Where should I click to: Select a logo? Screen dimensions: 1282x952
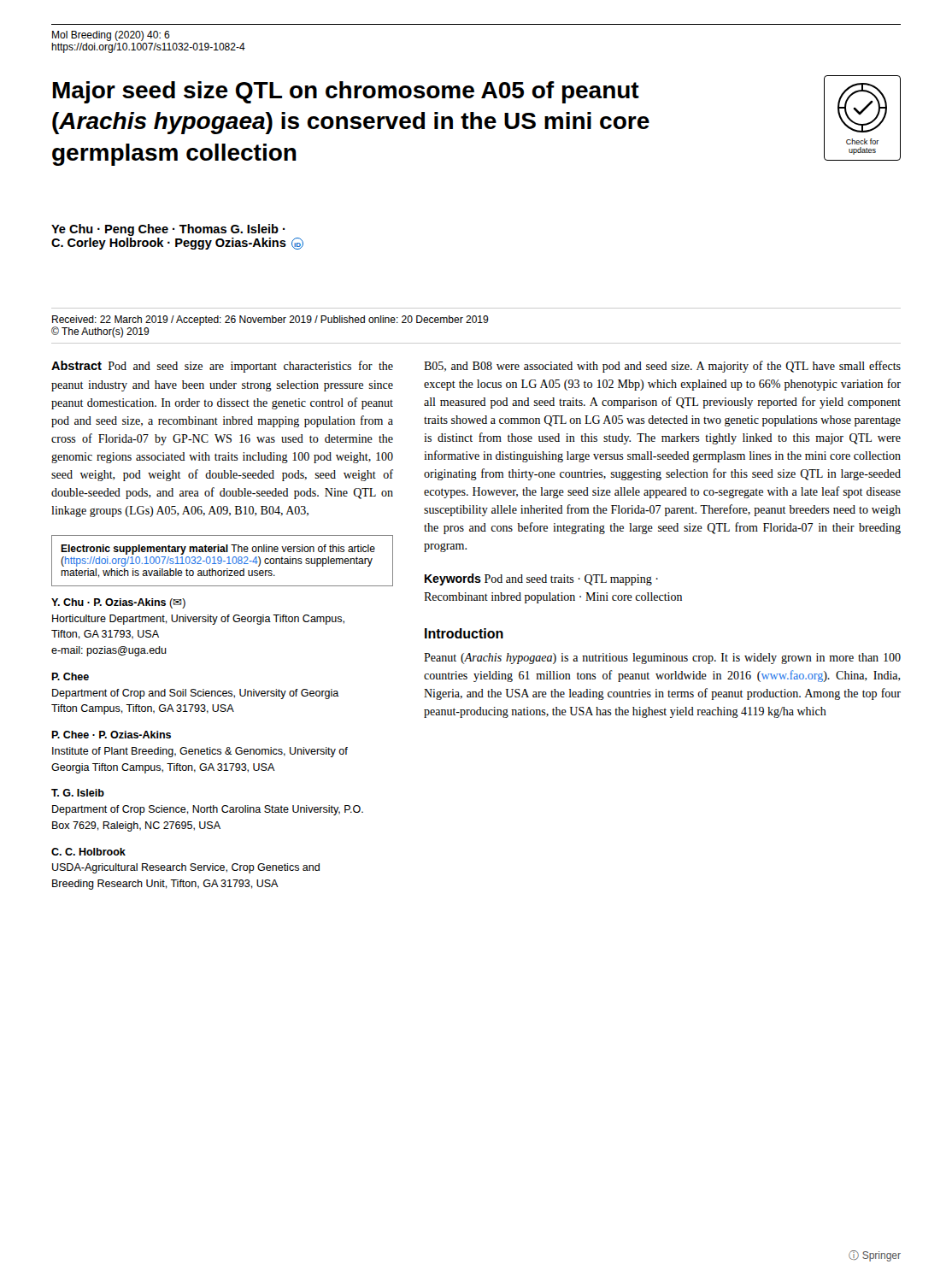point(862,118)
